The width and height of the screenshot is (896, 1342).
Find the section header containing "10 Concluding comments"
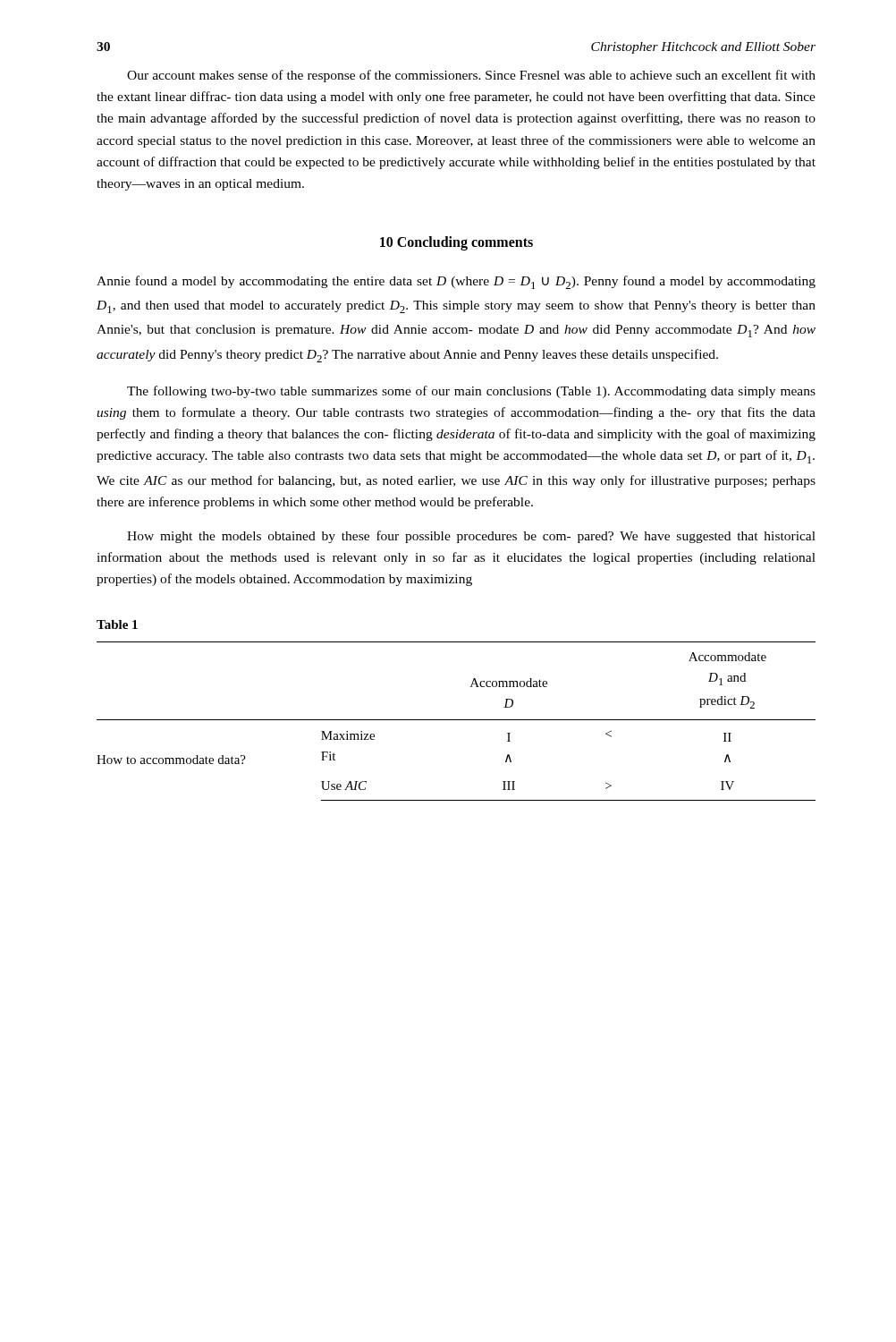[456, 242]
